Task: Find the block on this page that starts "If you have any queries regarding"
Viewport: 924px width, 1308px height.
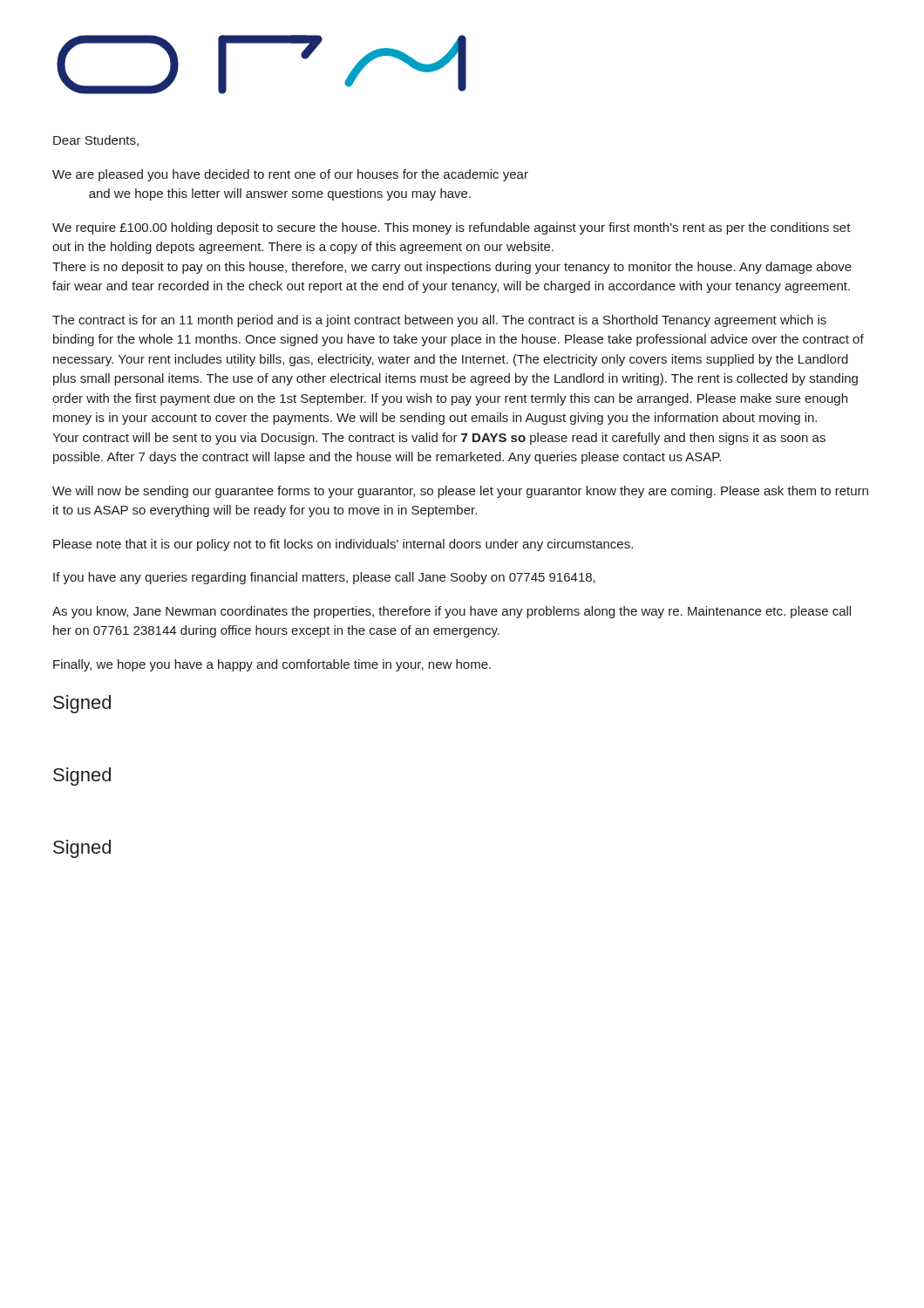Action: (x=462, y=577)
